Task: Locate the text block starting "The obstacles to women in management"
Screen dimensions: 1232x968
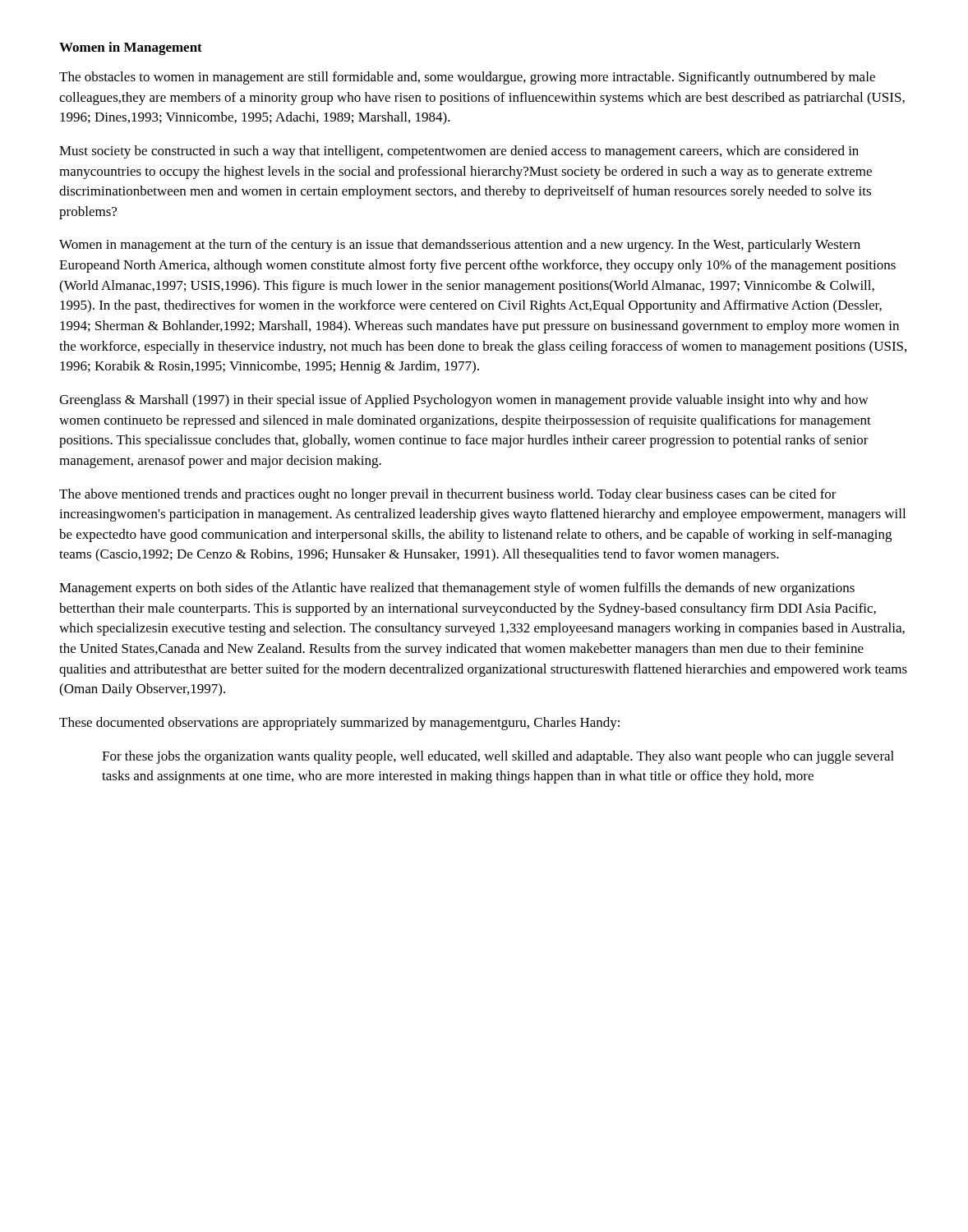Action: point(482,97)
